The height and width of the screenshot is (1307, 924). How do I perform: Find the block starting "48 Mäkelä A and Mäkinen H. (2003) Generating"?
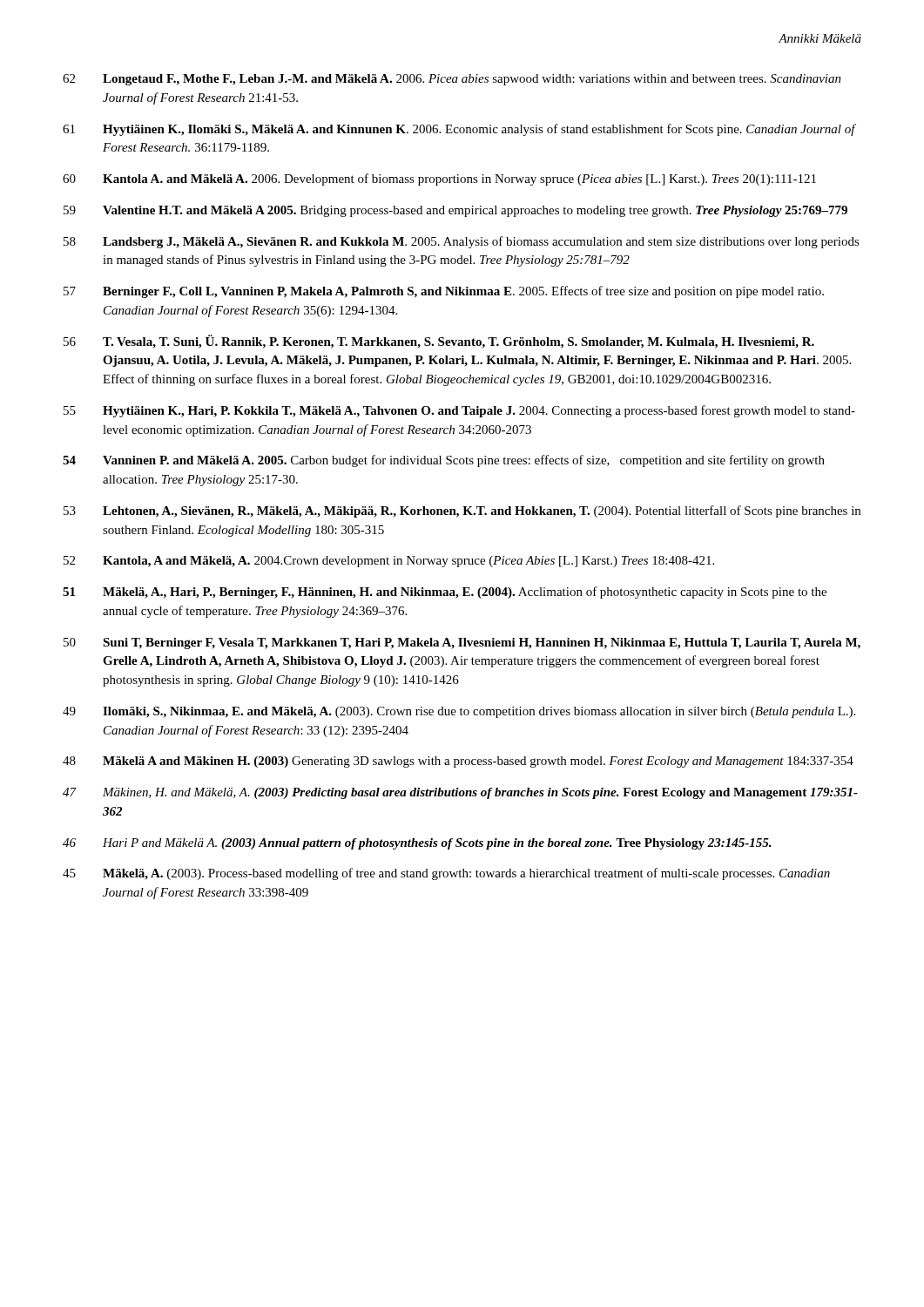[x=462, y=762]
